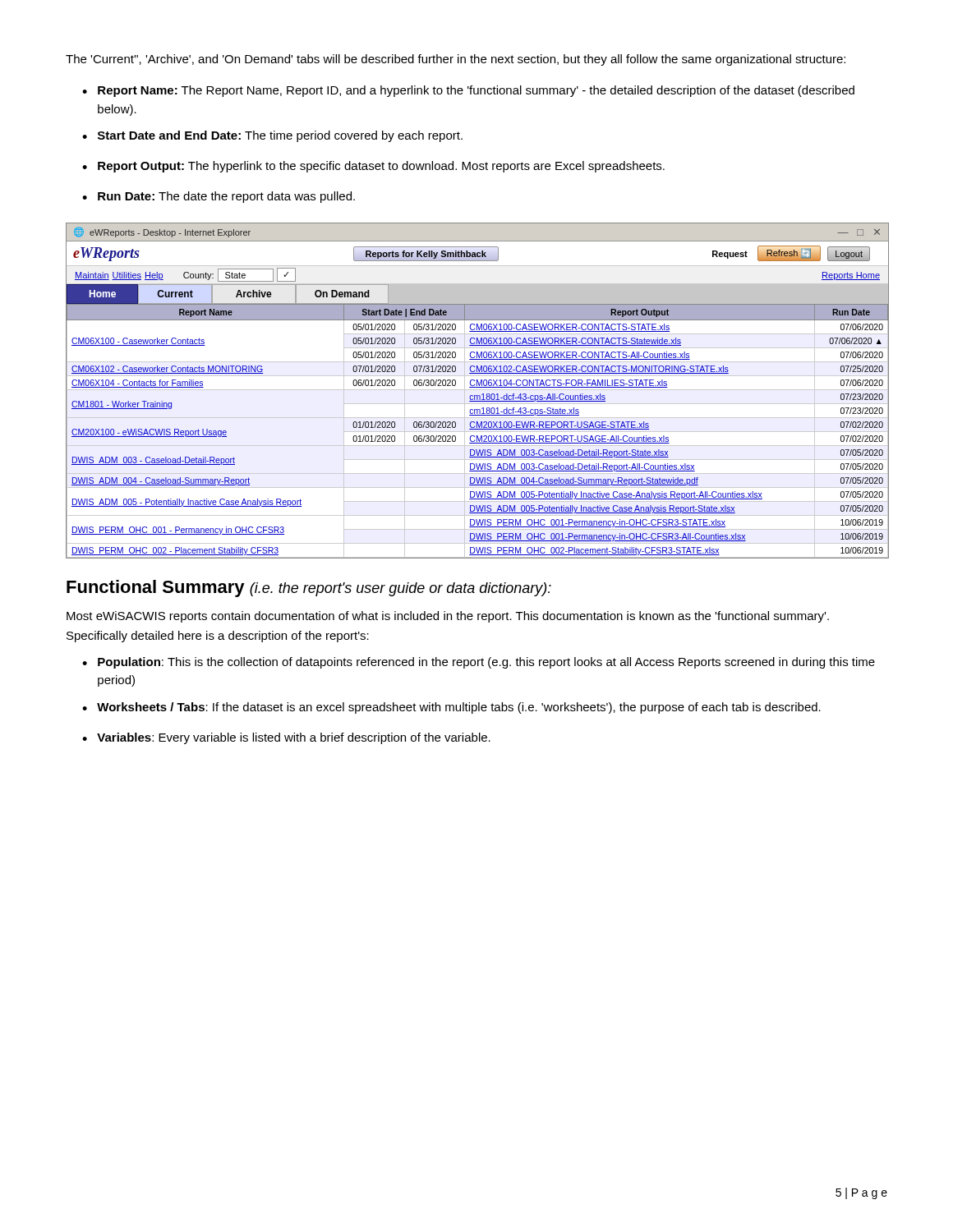953x1232 pixels.
Task: Navigate to the block starting "• Run Date: The date the report data"
Action: coord(219,199)
